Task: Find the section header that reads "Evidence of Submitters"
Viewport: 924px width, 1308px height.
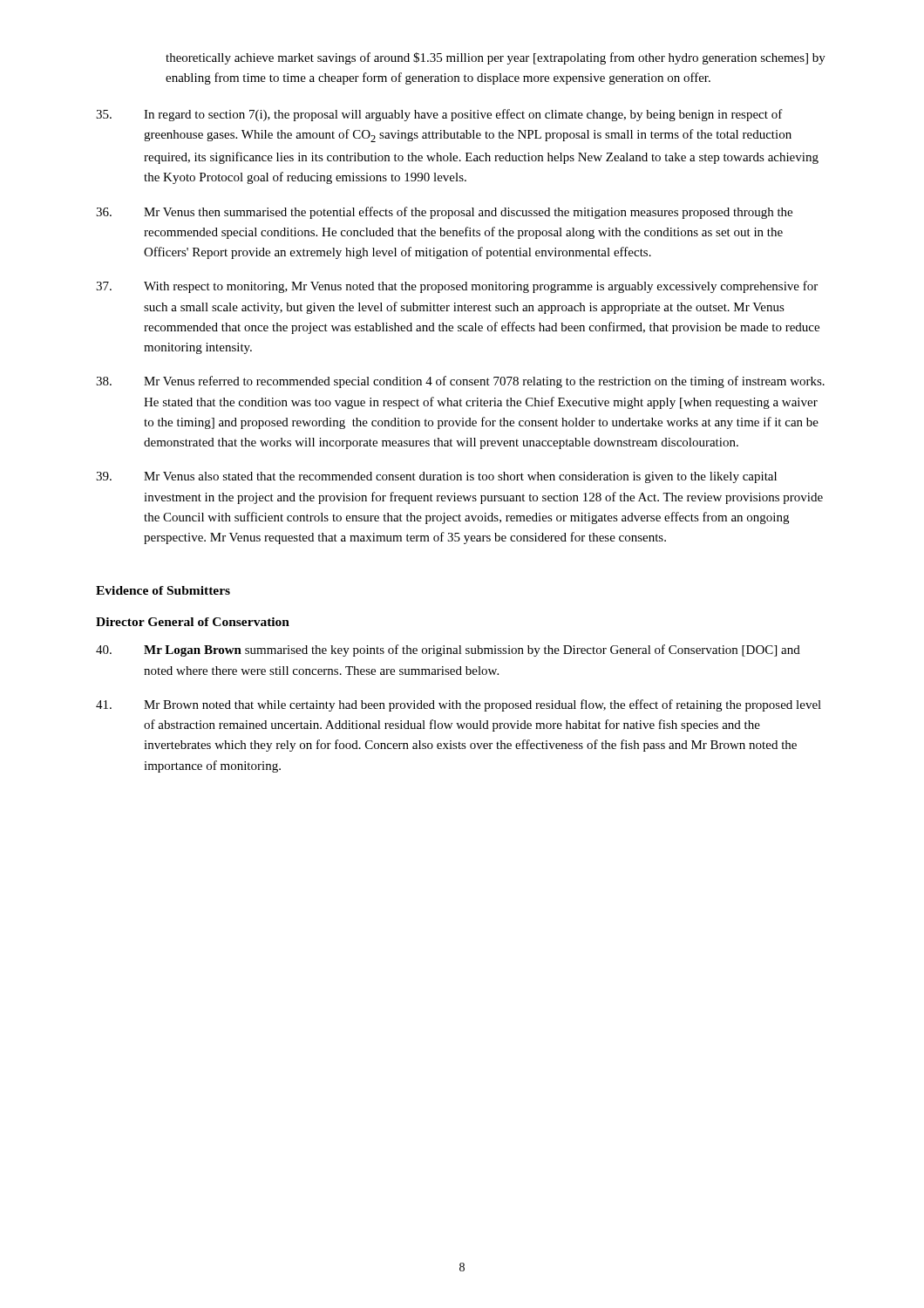Action: (x=163, y=590)
